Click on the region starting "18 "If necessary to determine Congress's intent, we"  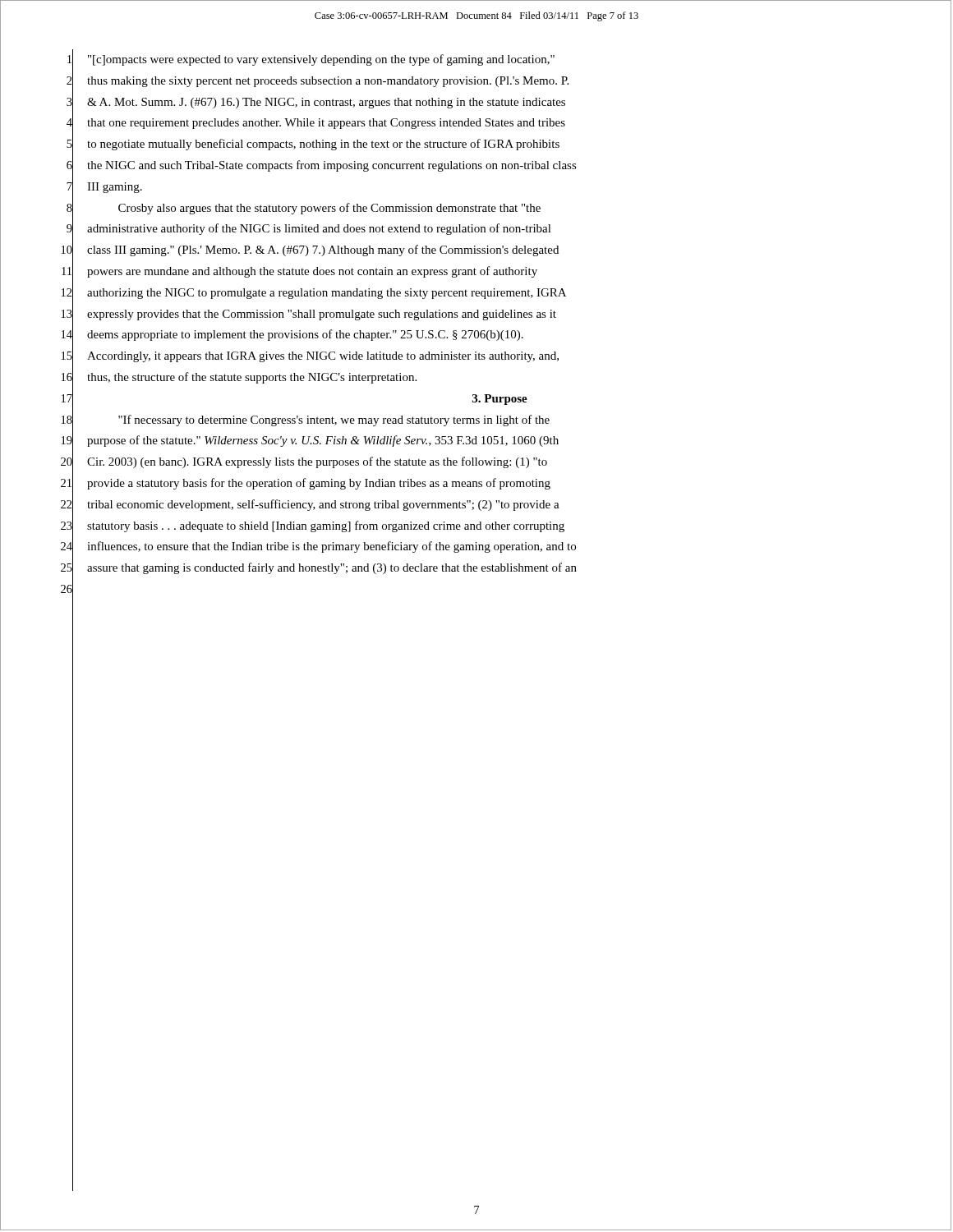(476, 505)
